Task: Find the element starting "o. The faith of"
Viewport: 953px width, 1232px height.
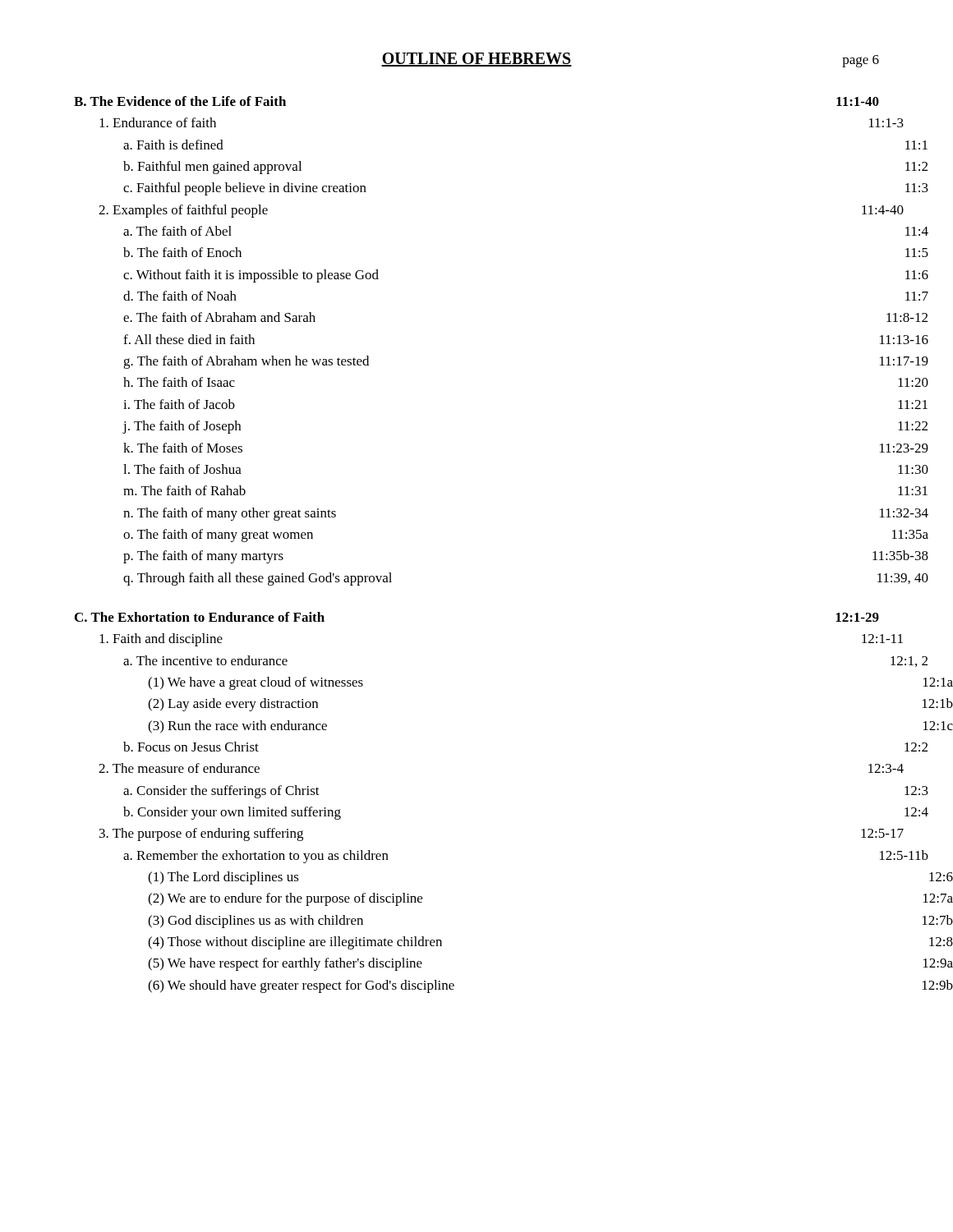Action: [x=225, y=535]
